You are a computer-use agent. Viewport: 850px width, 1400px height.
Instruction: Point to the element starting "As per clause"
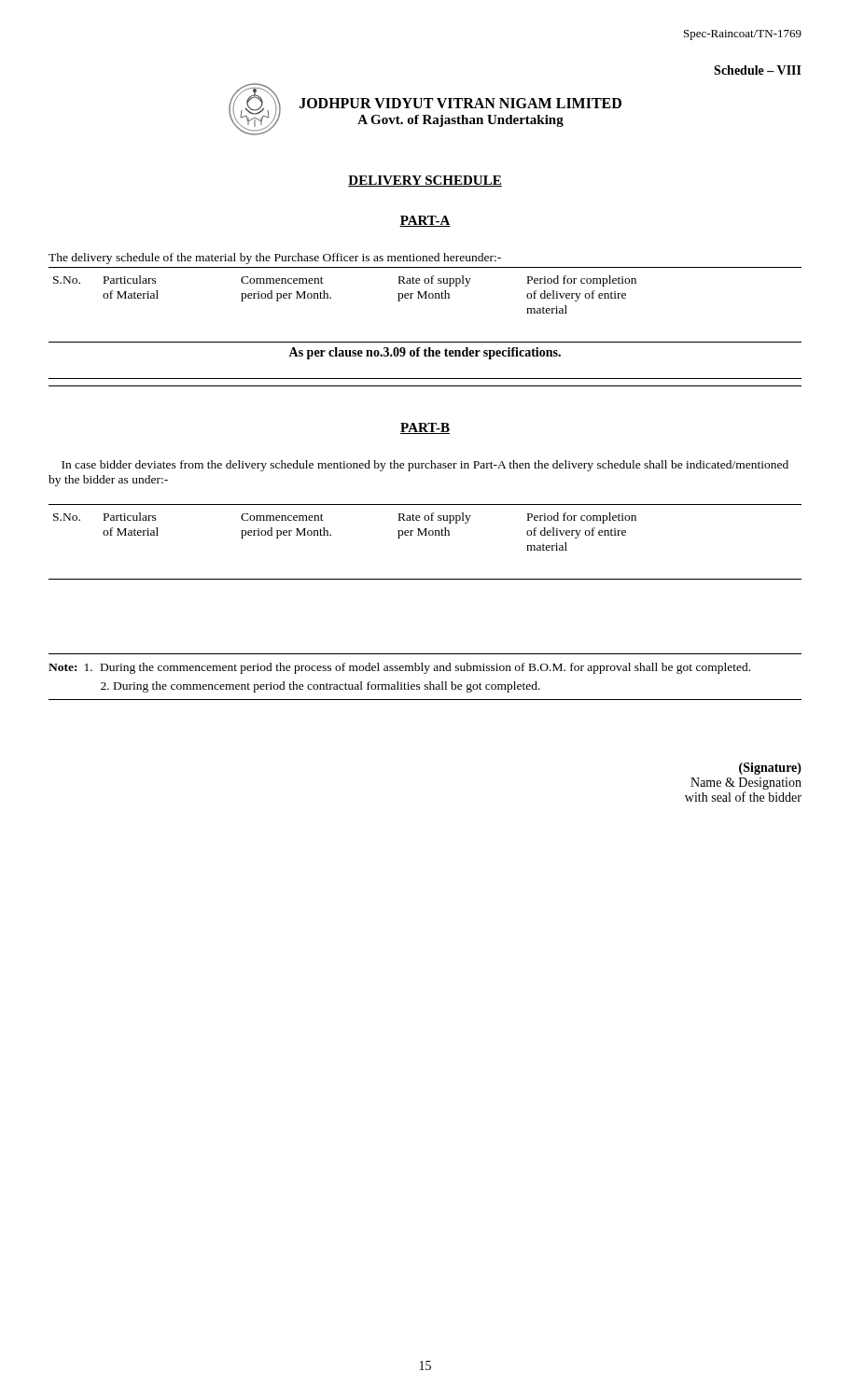425,352
